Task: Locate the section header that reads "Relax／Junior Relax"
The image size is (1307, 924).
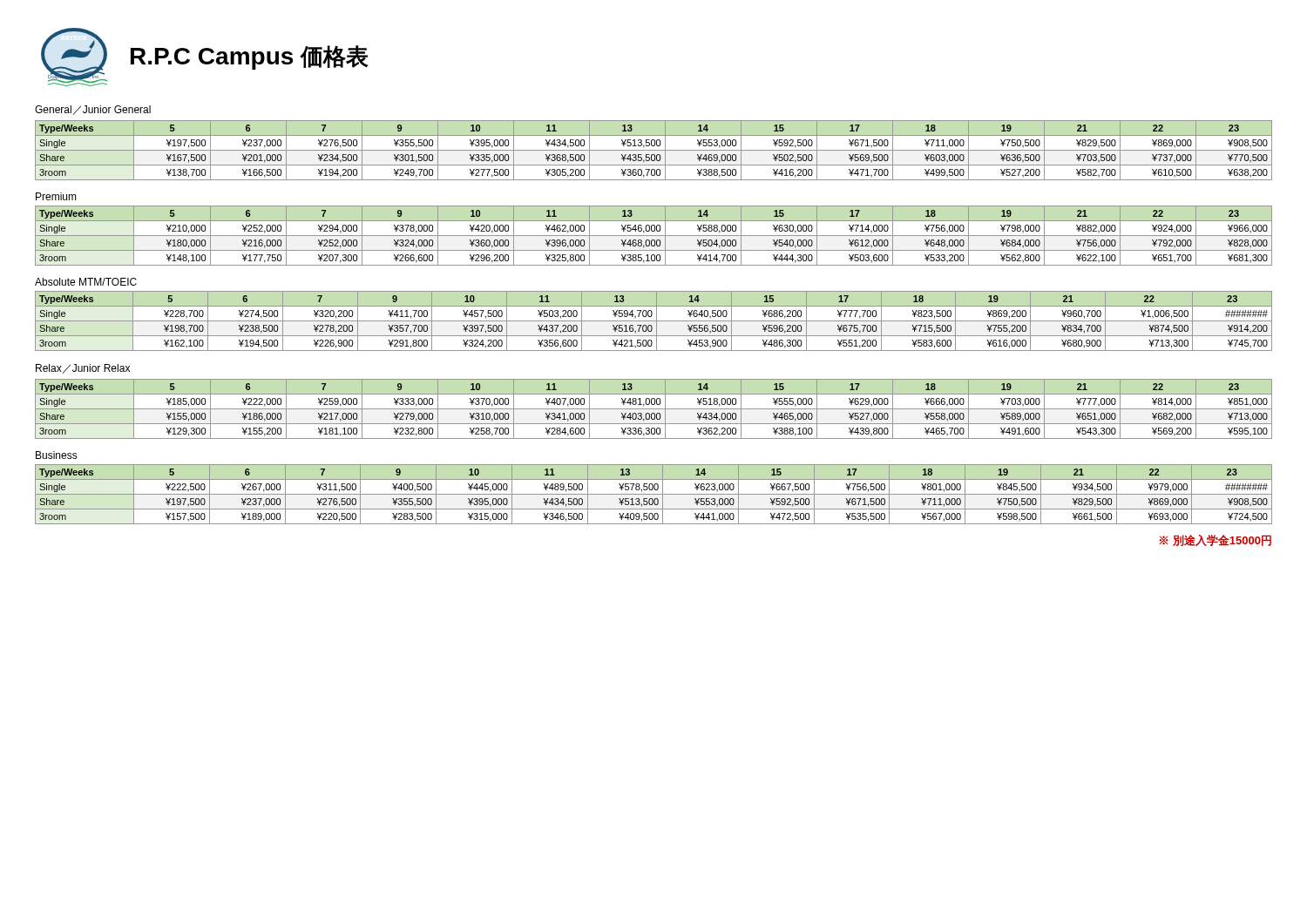Action: pyautogui.click(x=83, y=368)
